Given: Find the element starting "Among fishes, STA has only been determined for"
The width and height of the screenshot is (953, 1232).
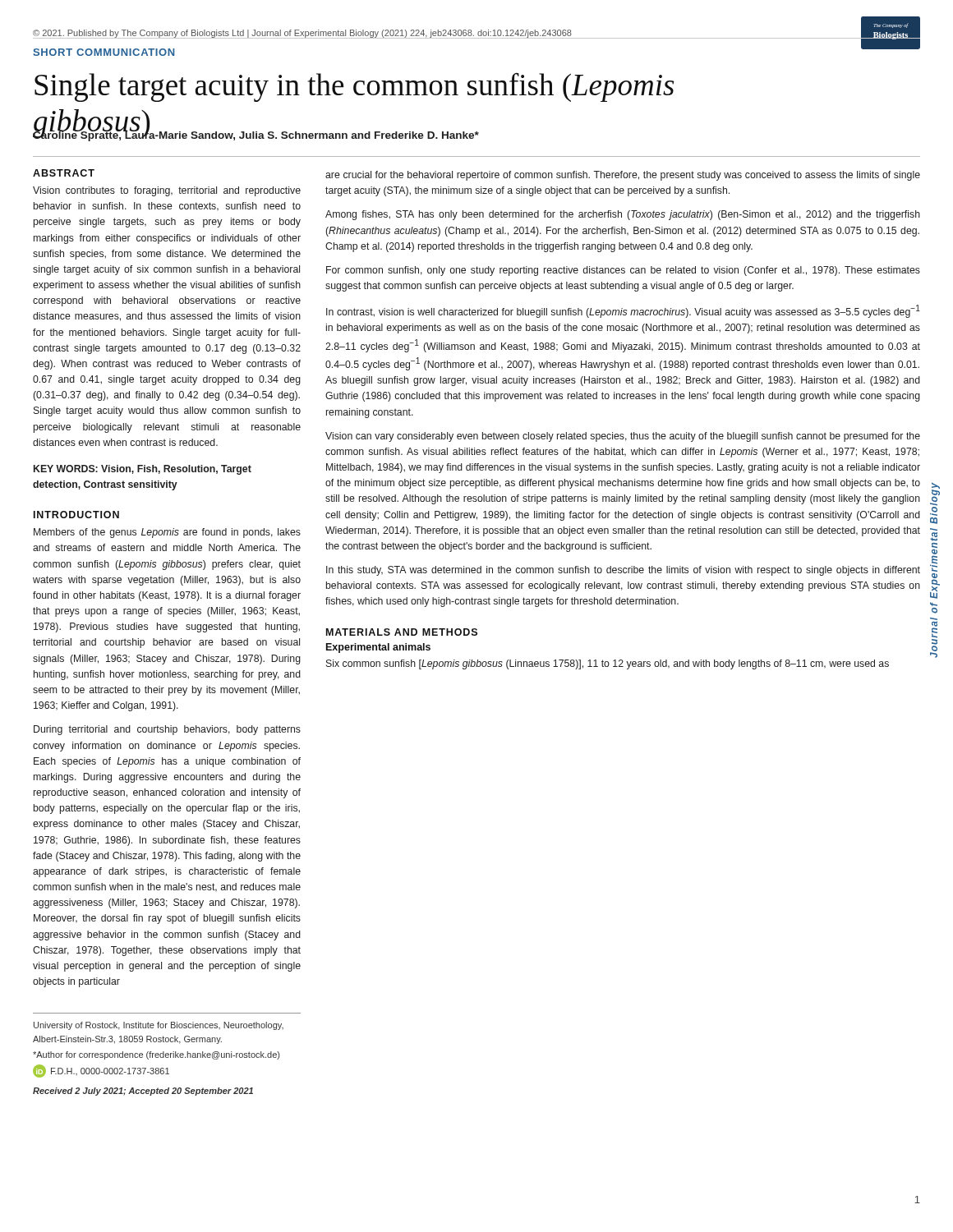Looking at the screenshot, I should click(x=623, y=230).
